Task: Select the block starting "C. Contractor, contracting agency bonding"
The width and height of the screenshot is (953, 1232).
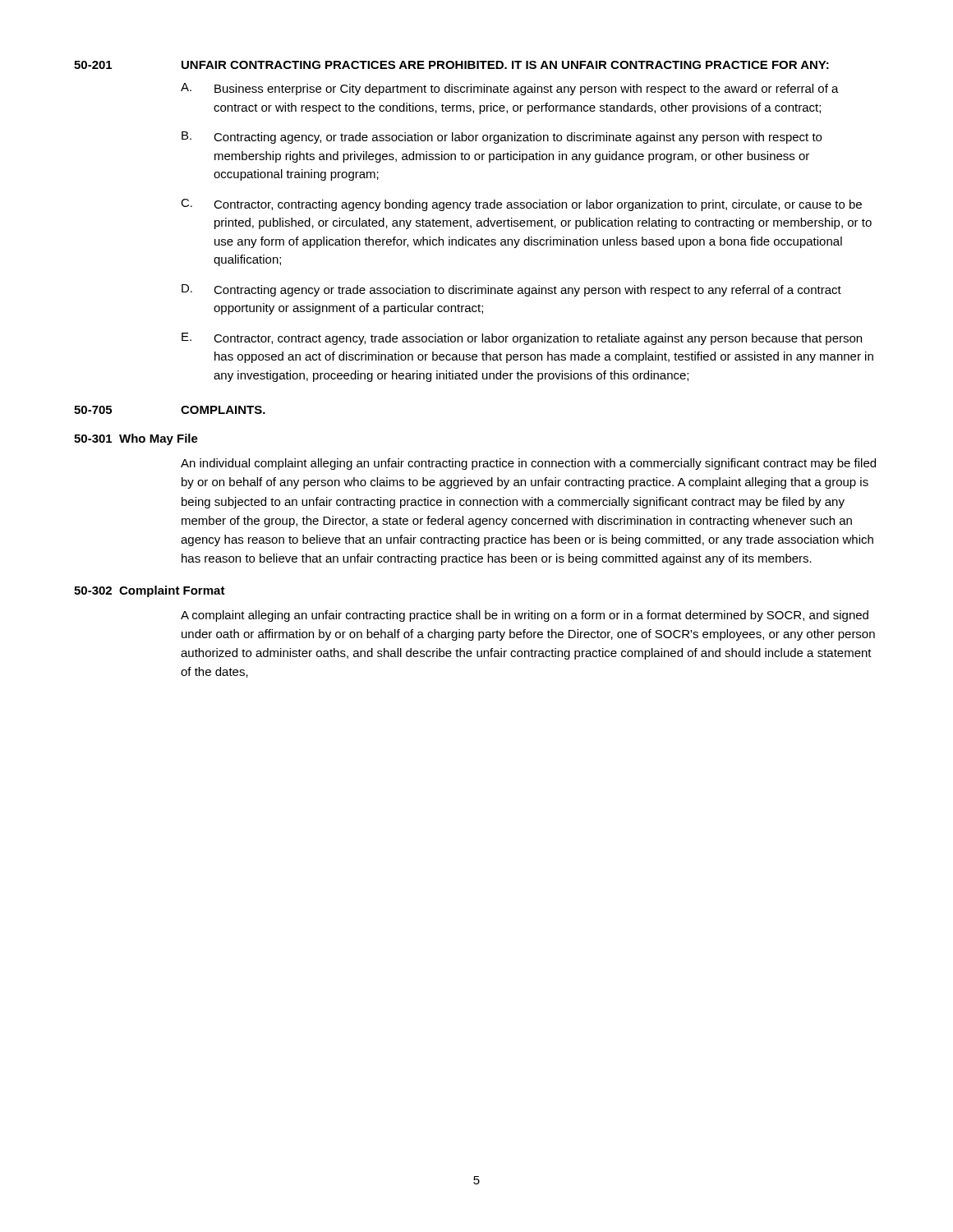Action: pos(530,232)
